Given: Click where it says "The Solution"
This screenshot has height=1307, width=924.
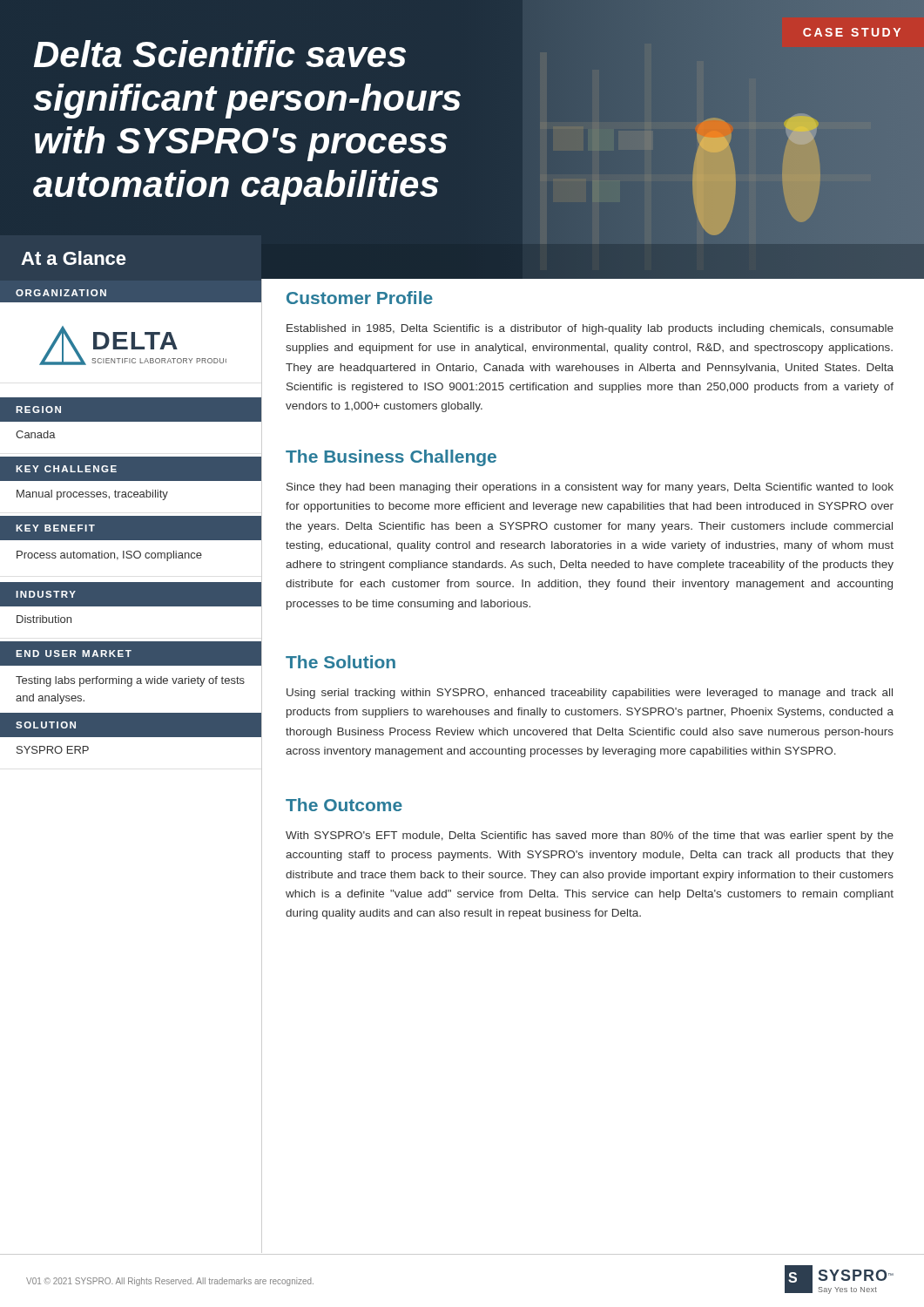Looking at the screenshot, I should pos(341,662).
